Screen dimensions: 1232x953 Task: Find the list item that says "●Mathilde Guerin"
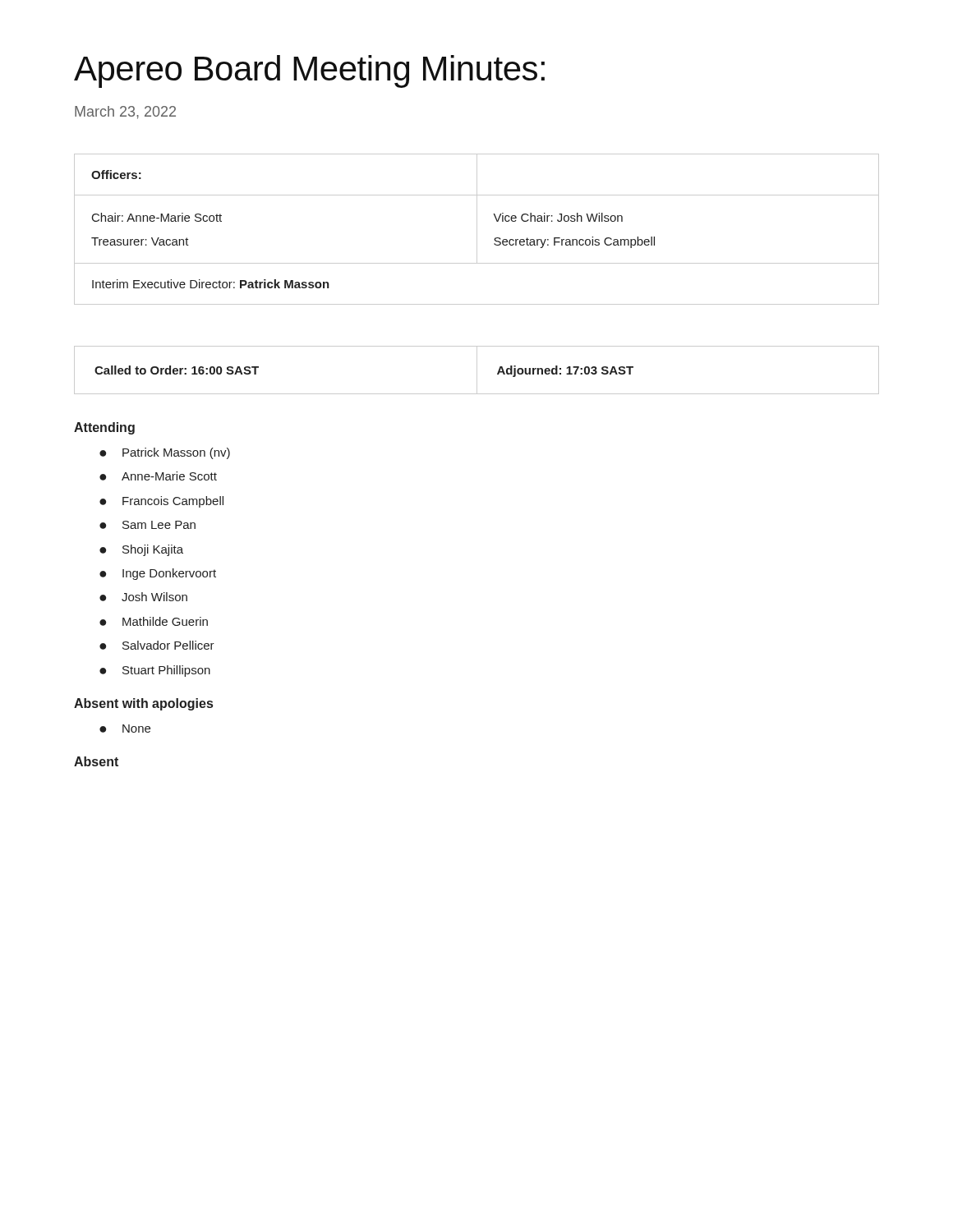pyautogui.click(x=154, y=622)
